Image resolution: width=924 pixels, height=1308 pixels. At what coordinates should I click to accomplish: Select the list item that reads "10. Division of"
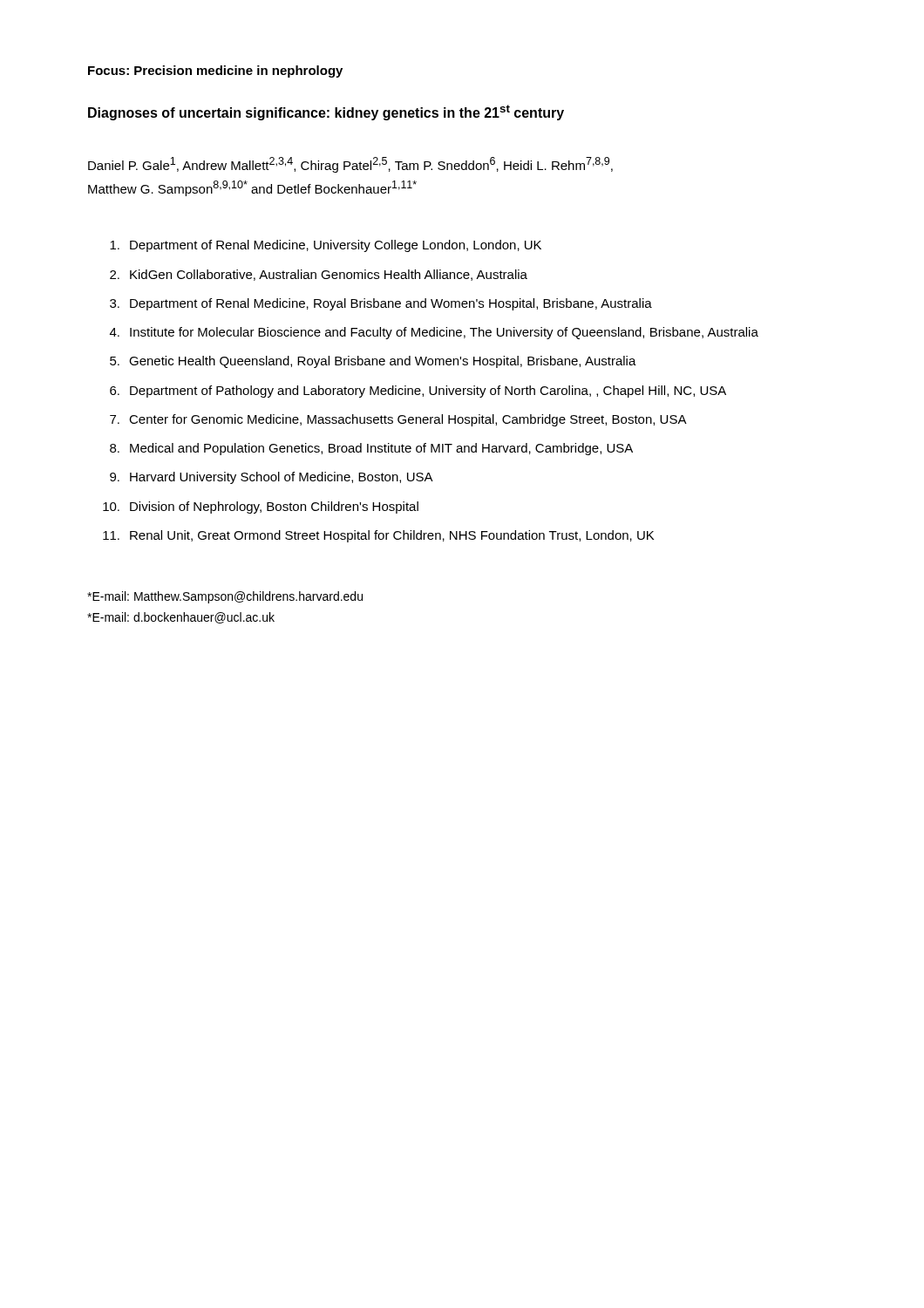point(261,508)
